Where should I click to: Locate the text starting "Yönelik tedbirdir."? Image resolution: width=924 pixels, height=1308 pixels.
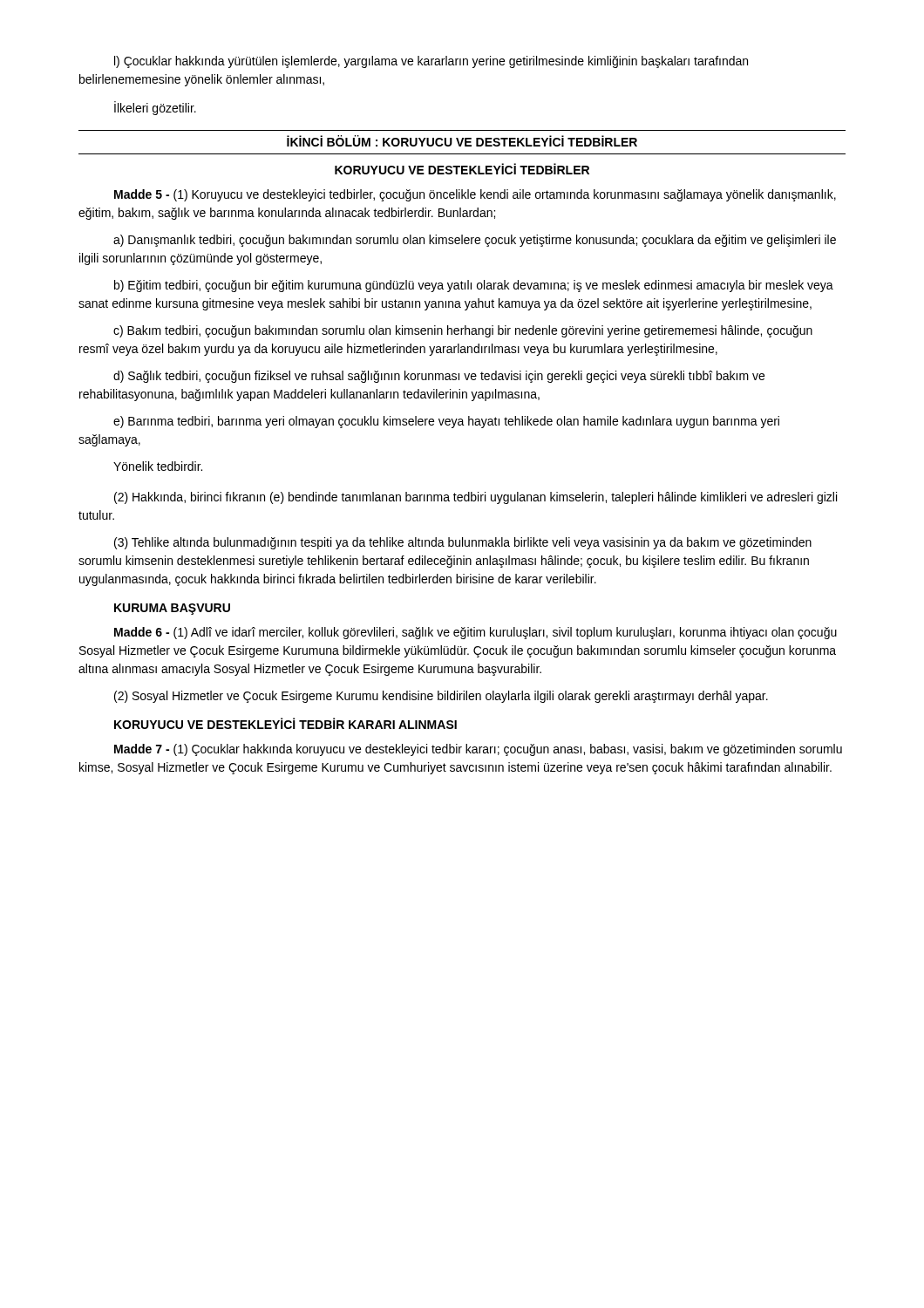pos(158,466)
